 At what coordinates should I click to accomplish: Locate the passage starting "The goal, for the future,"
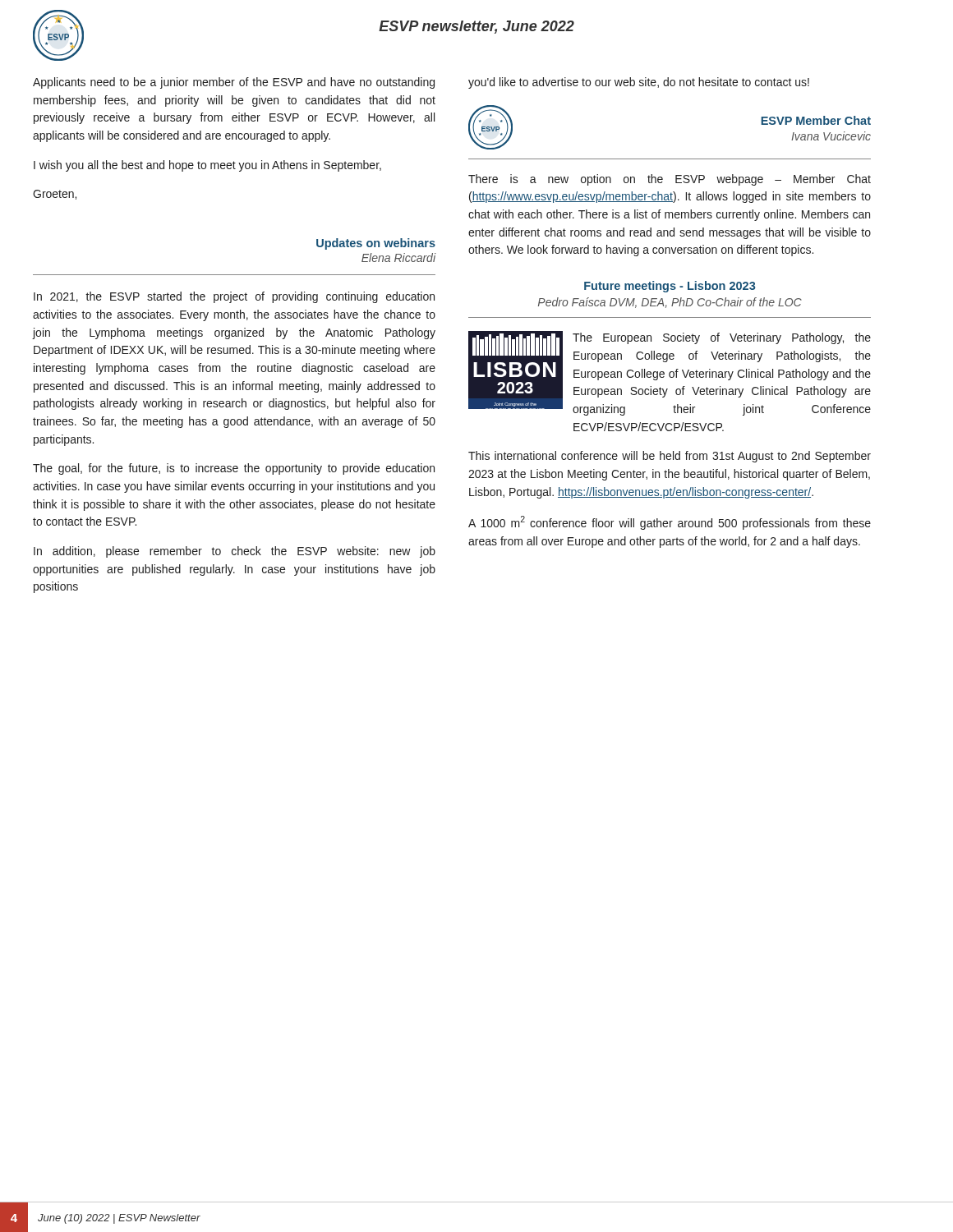[x=234, y=496]
